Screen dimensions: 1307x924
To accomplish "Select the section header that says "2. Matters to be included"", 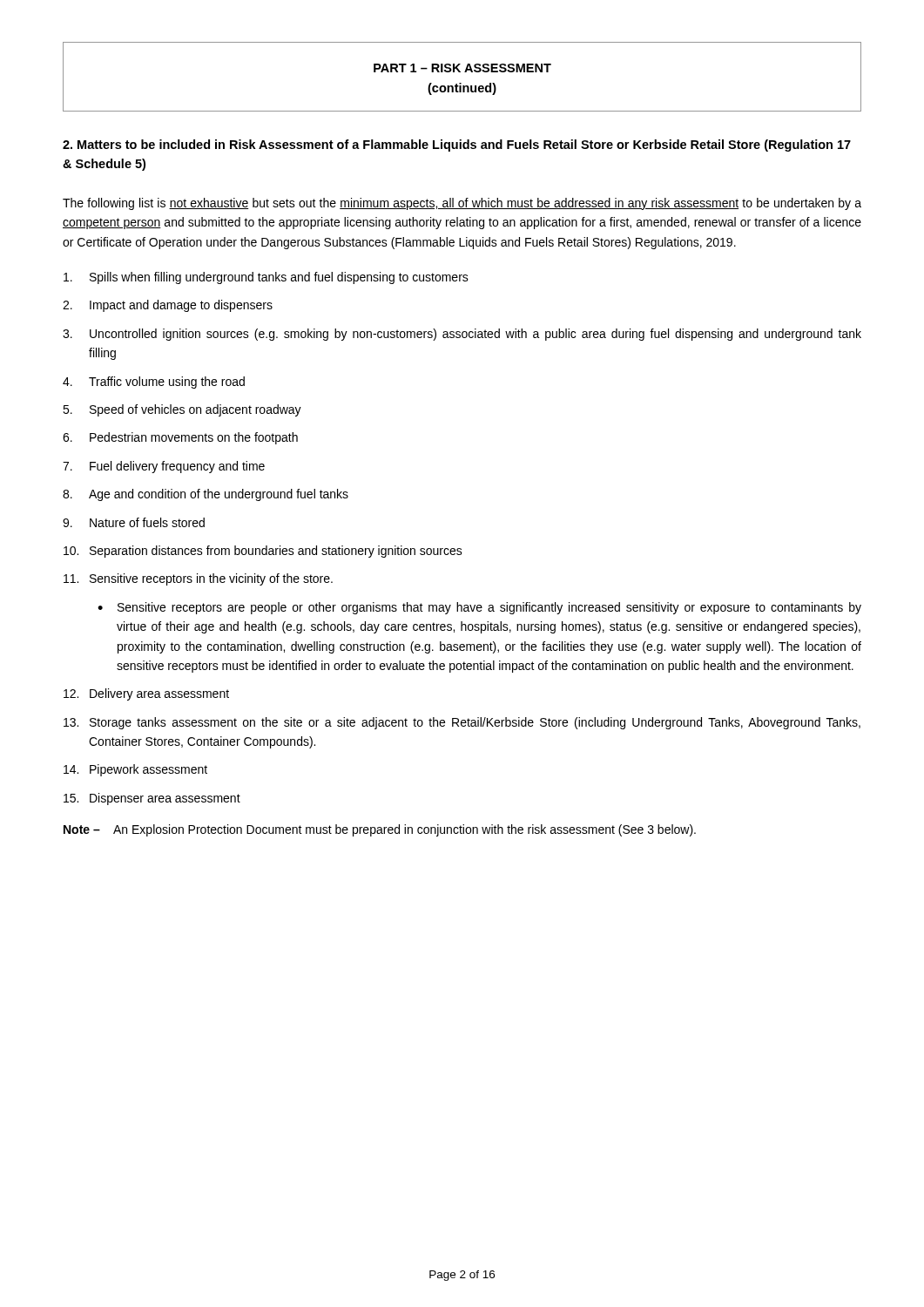I will tap(457, 154).
